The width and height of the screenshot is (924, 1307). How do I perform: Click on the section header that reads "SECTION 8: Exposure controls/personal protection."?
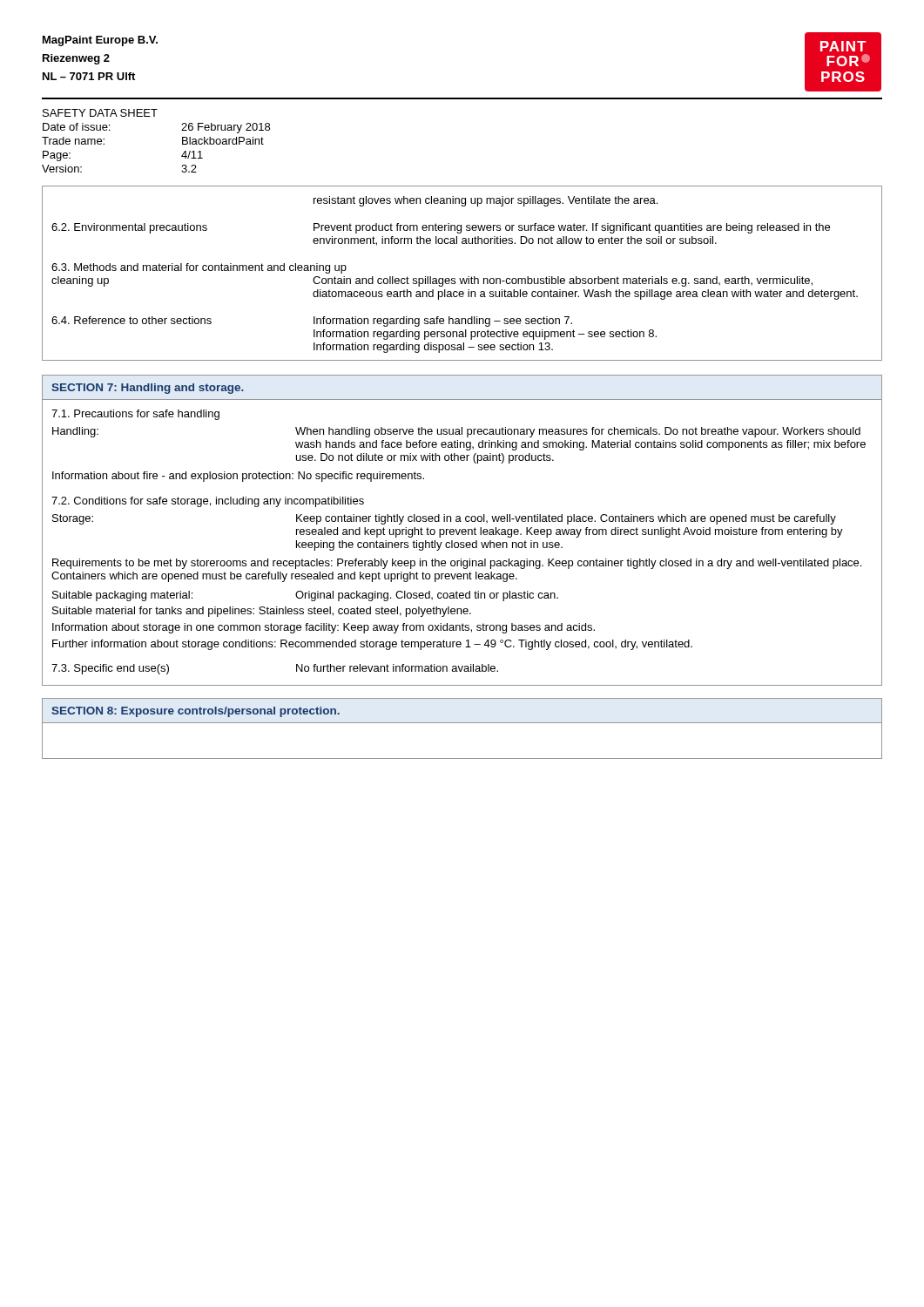(196, 711)
